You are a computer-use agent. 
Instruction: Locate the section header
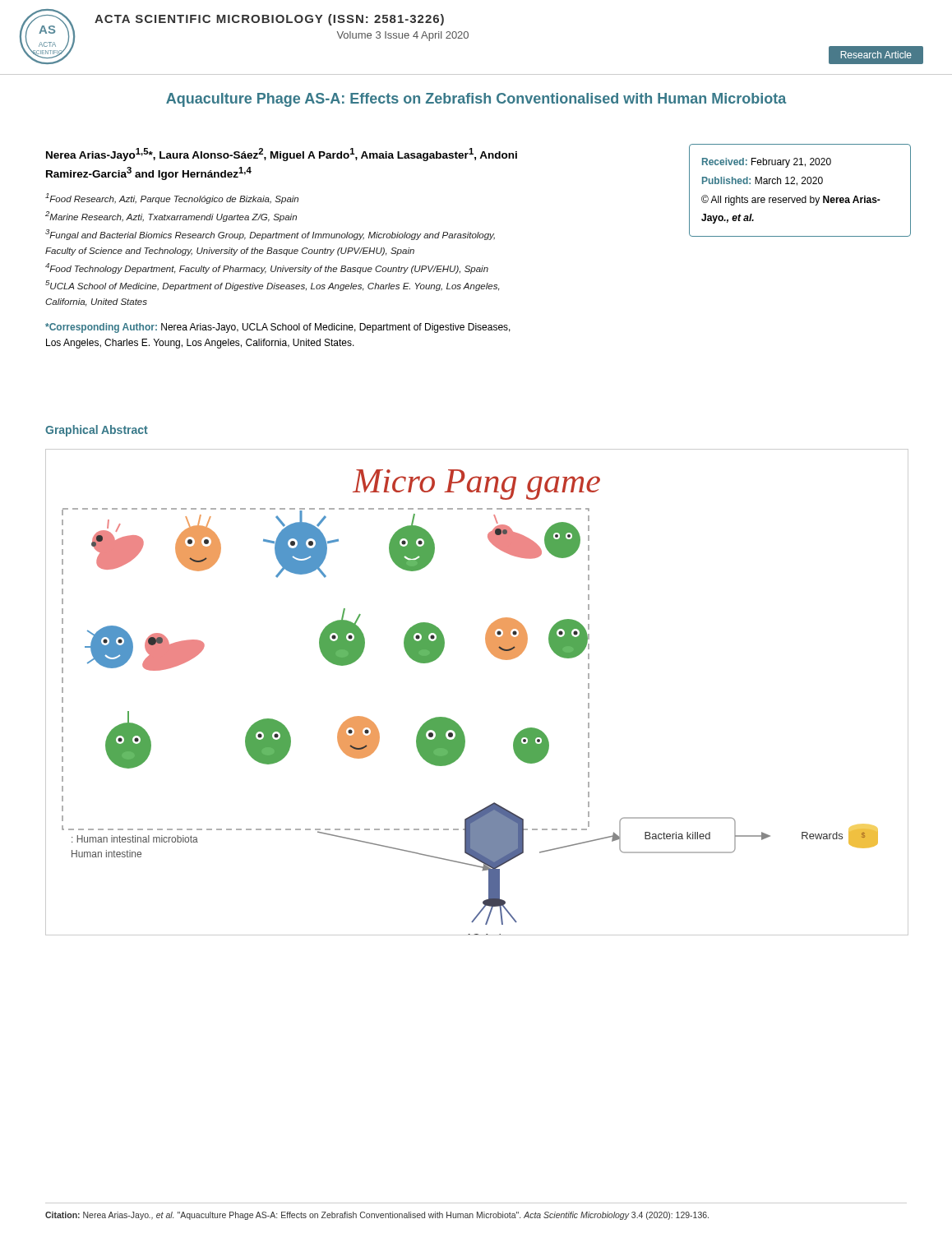click(x=96, y=430)
